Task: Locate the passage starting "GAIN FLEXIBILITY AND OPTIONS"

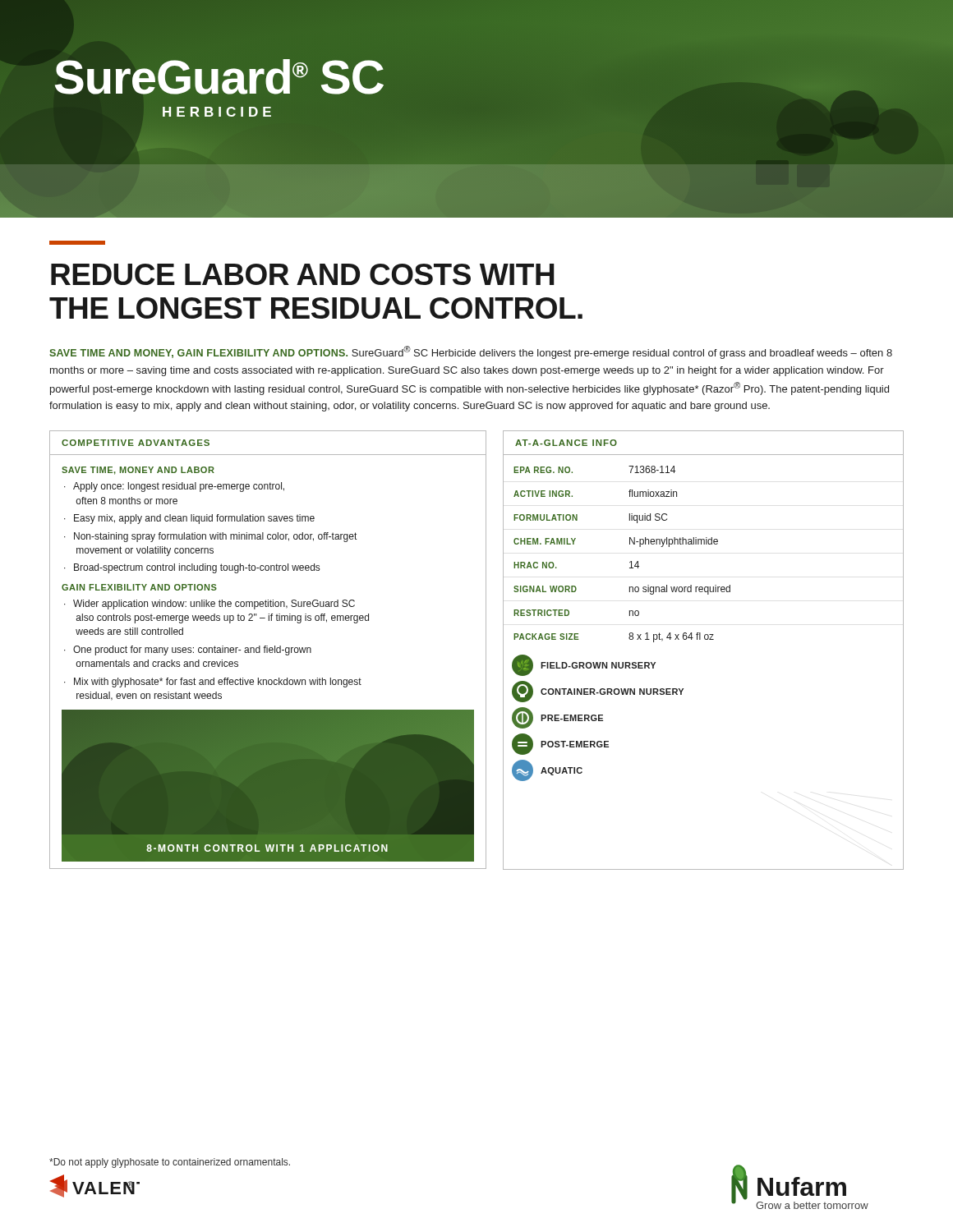Action: (139, 587)
